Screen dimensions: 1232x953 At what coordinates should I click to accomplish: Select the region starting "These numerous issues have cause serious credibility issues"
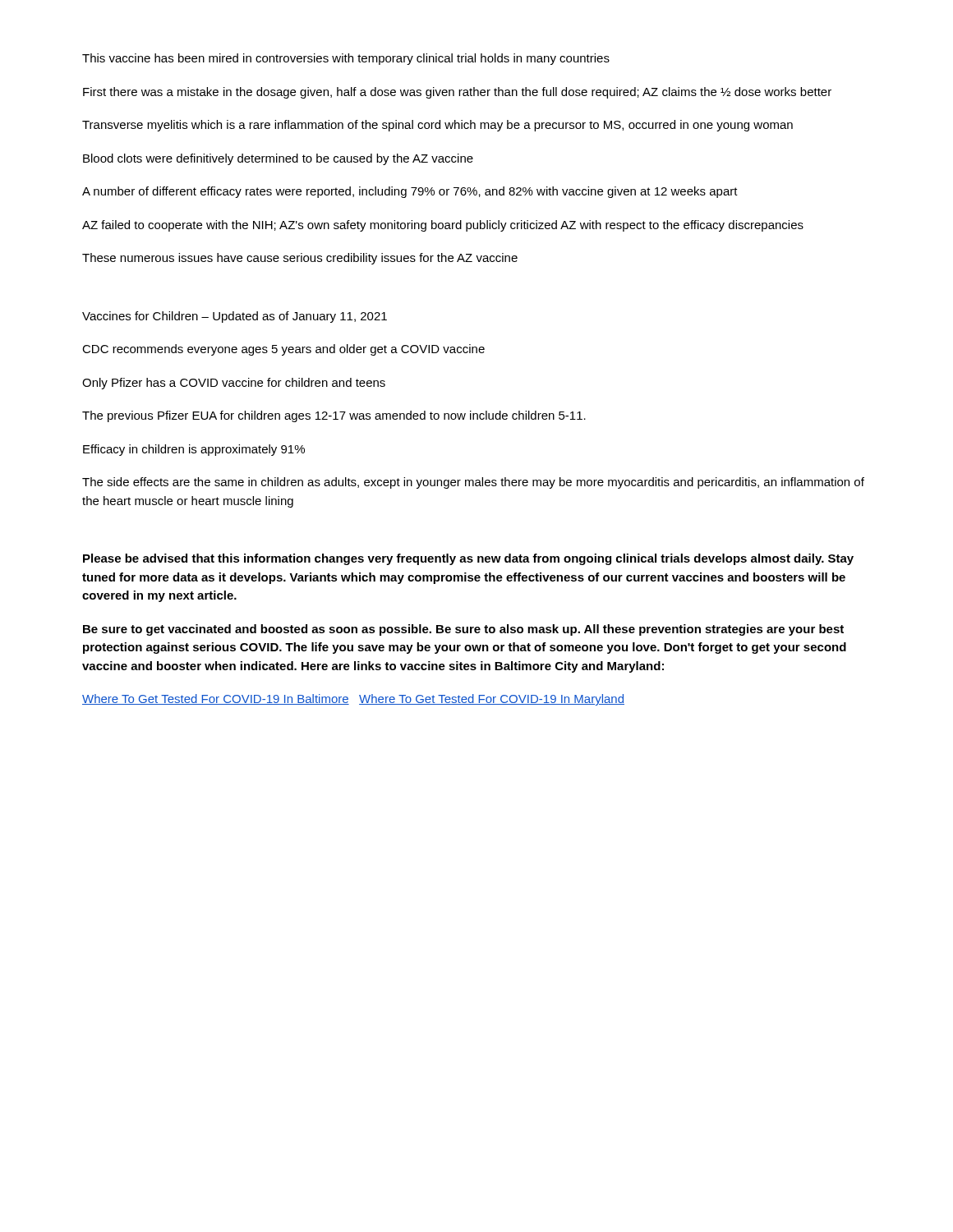[x=300, y=257]
